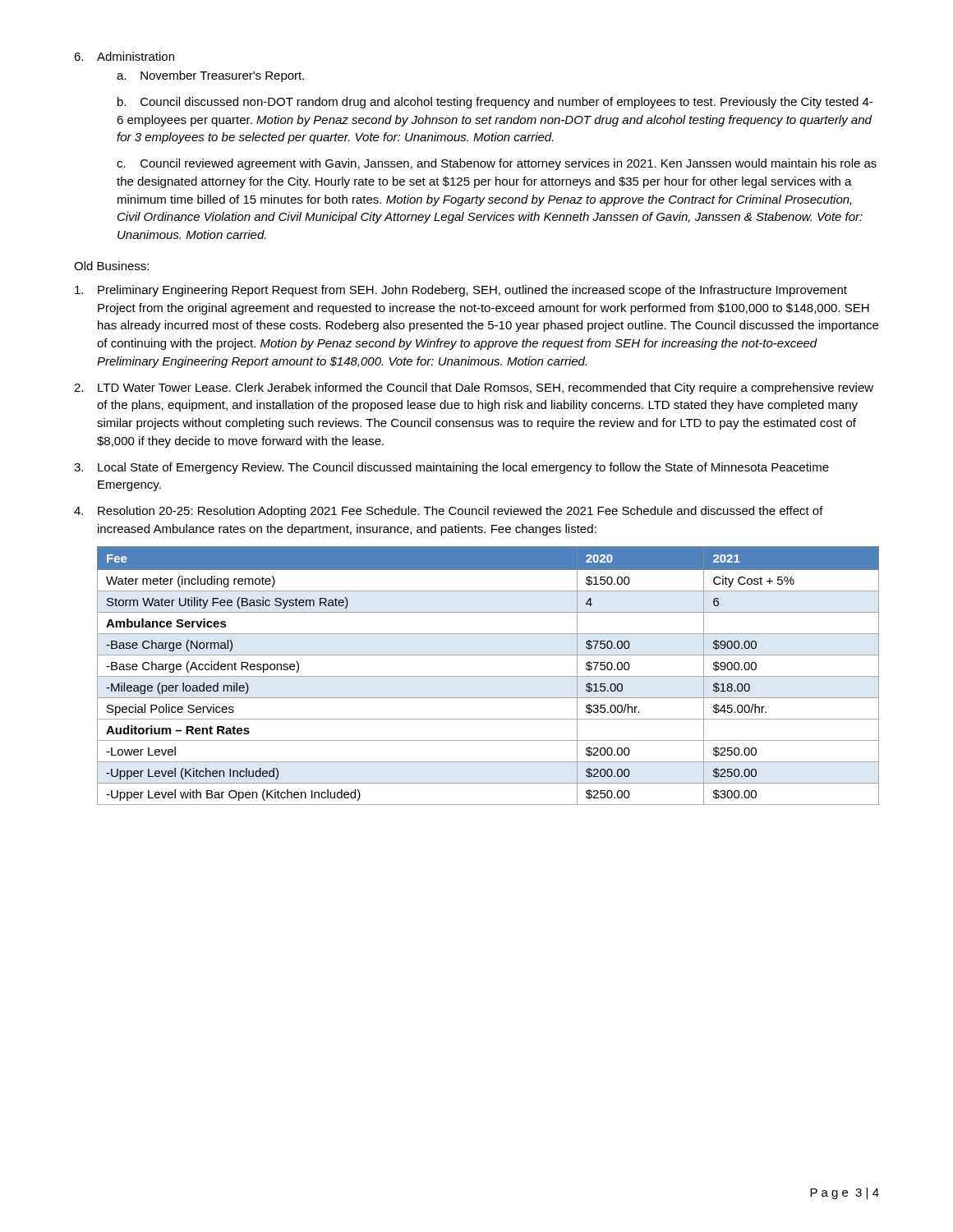Click on the list item with the text "c. Council reviewed agreement with Gavin, Janssen,"

point(497,198)
